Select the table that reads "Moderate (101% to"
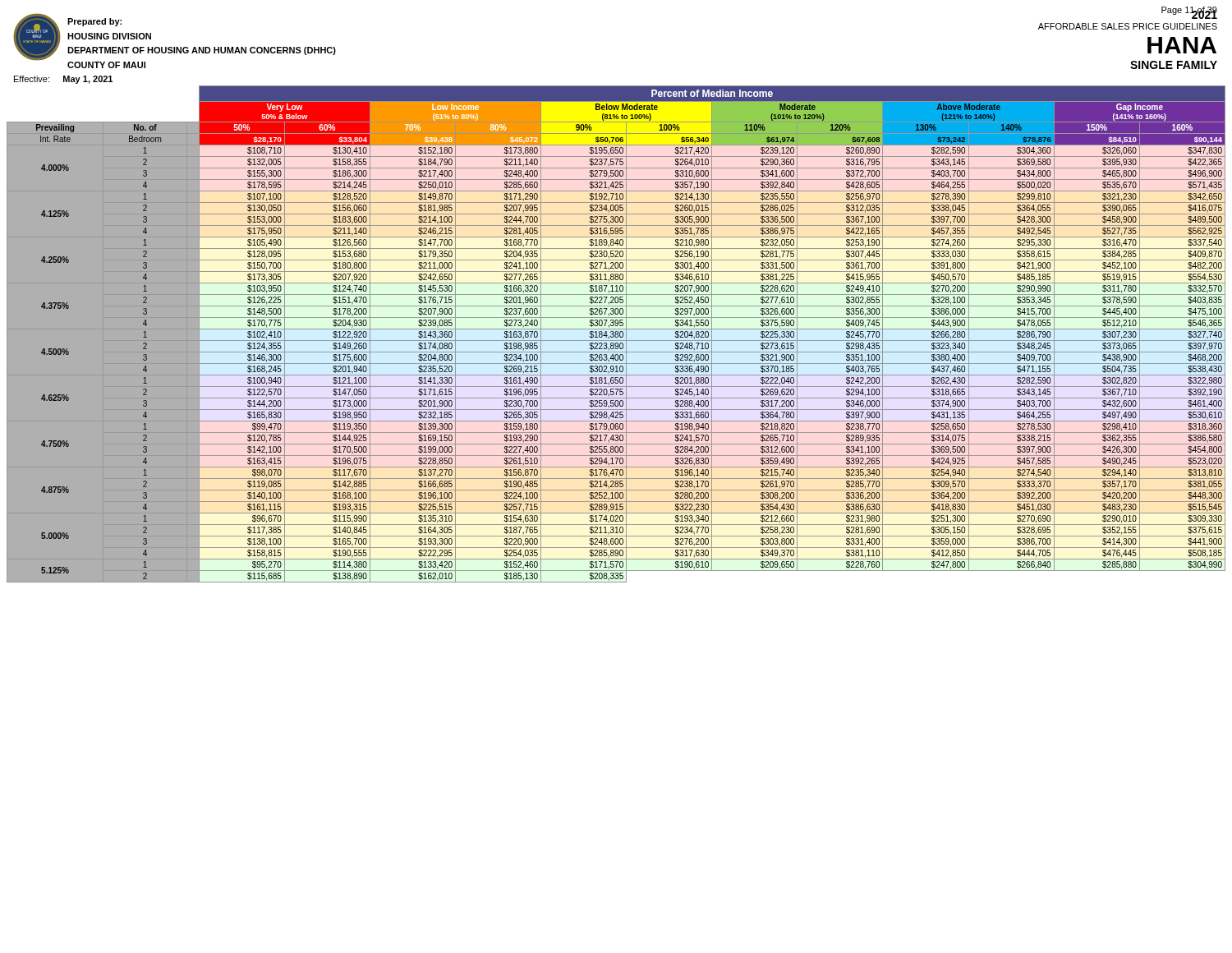Viewport: 1232px width, 953px height. pyautogui.click(x=616, y=334)
